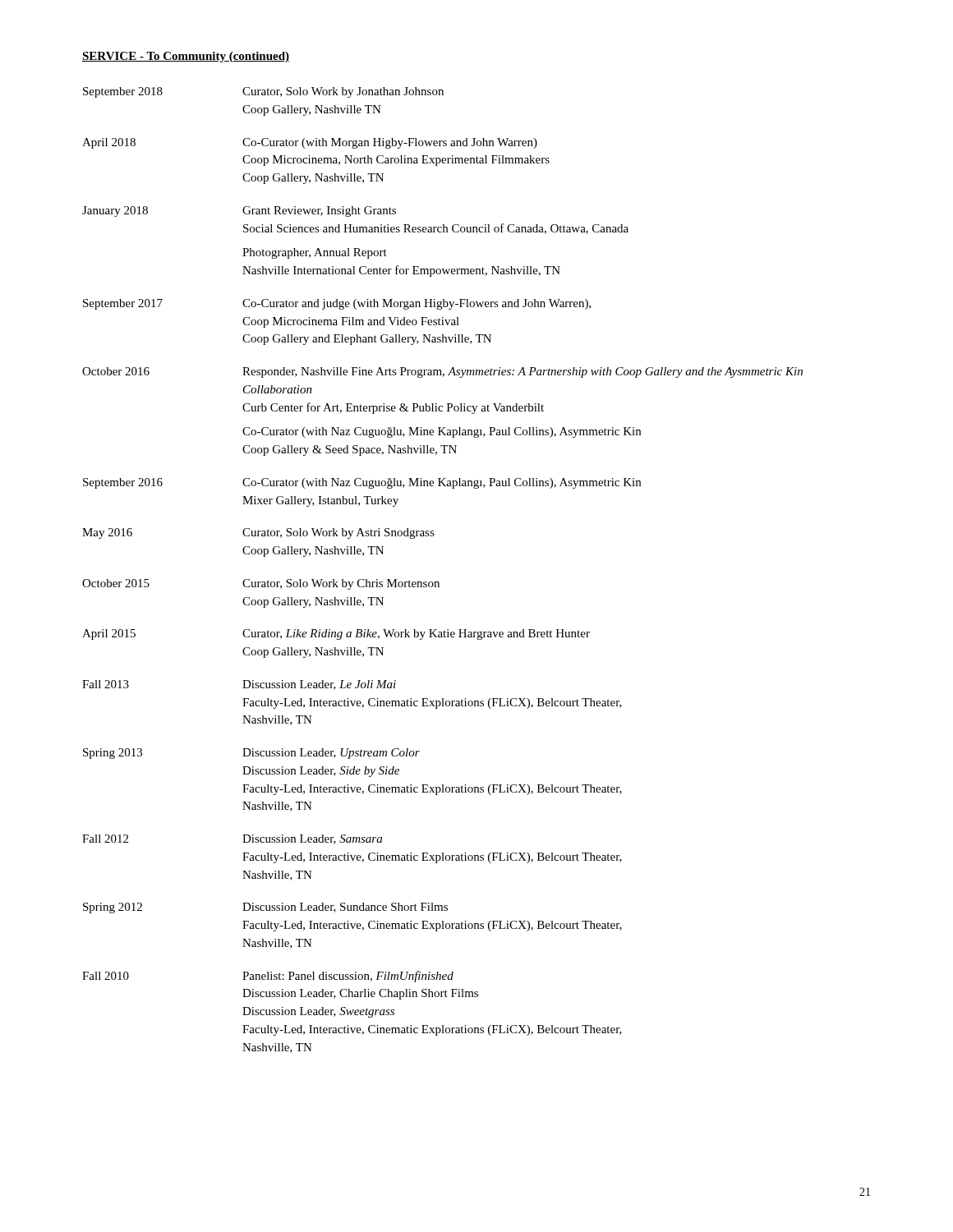953x1232 pixels.
Task: Click on the text block starting "September 2017 Co-Curator"
Action: click(337, 304)
